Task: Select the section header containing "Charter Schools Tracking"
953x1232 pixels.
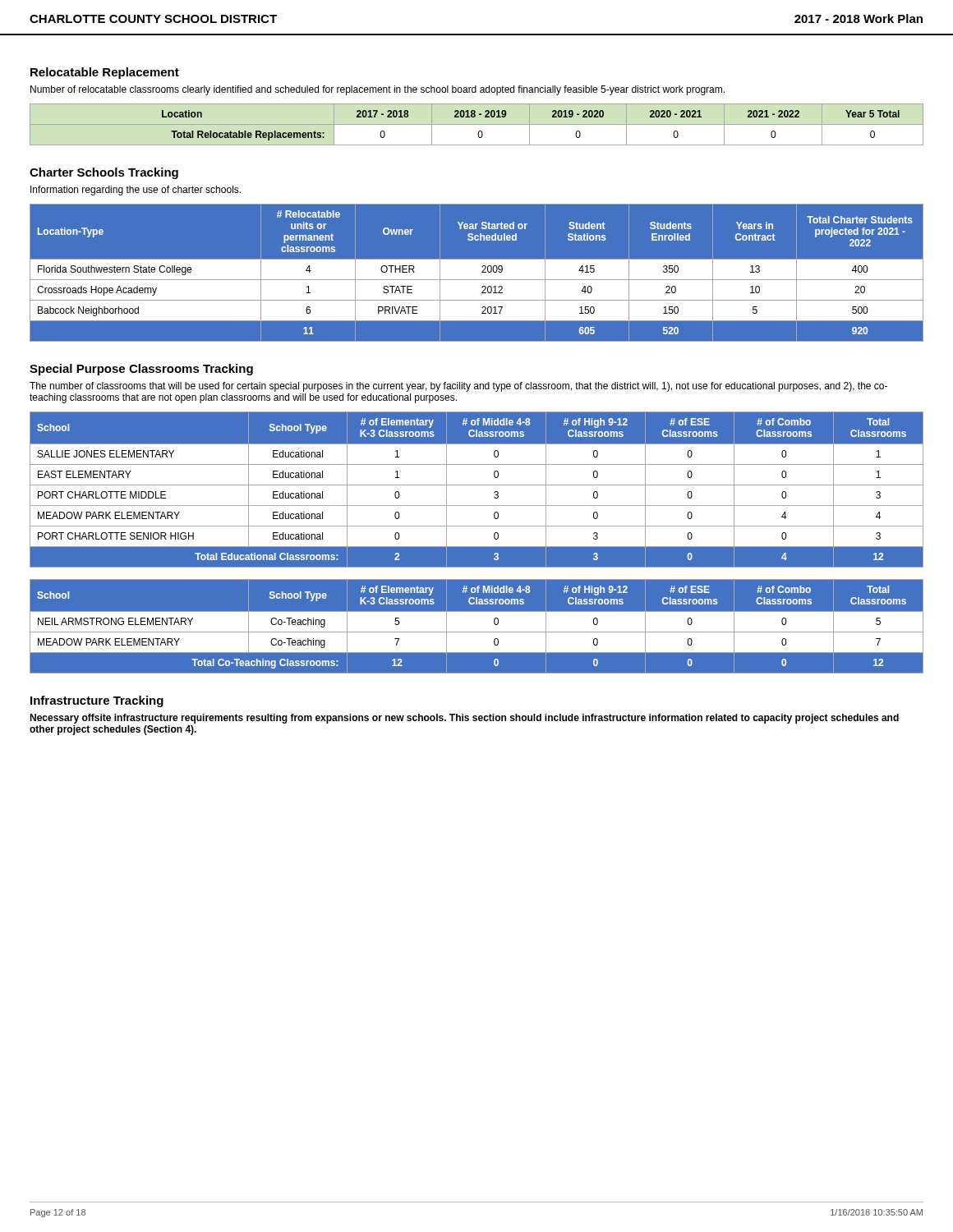Action: click(104, 172)
